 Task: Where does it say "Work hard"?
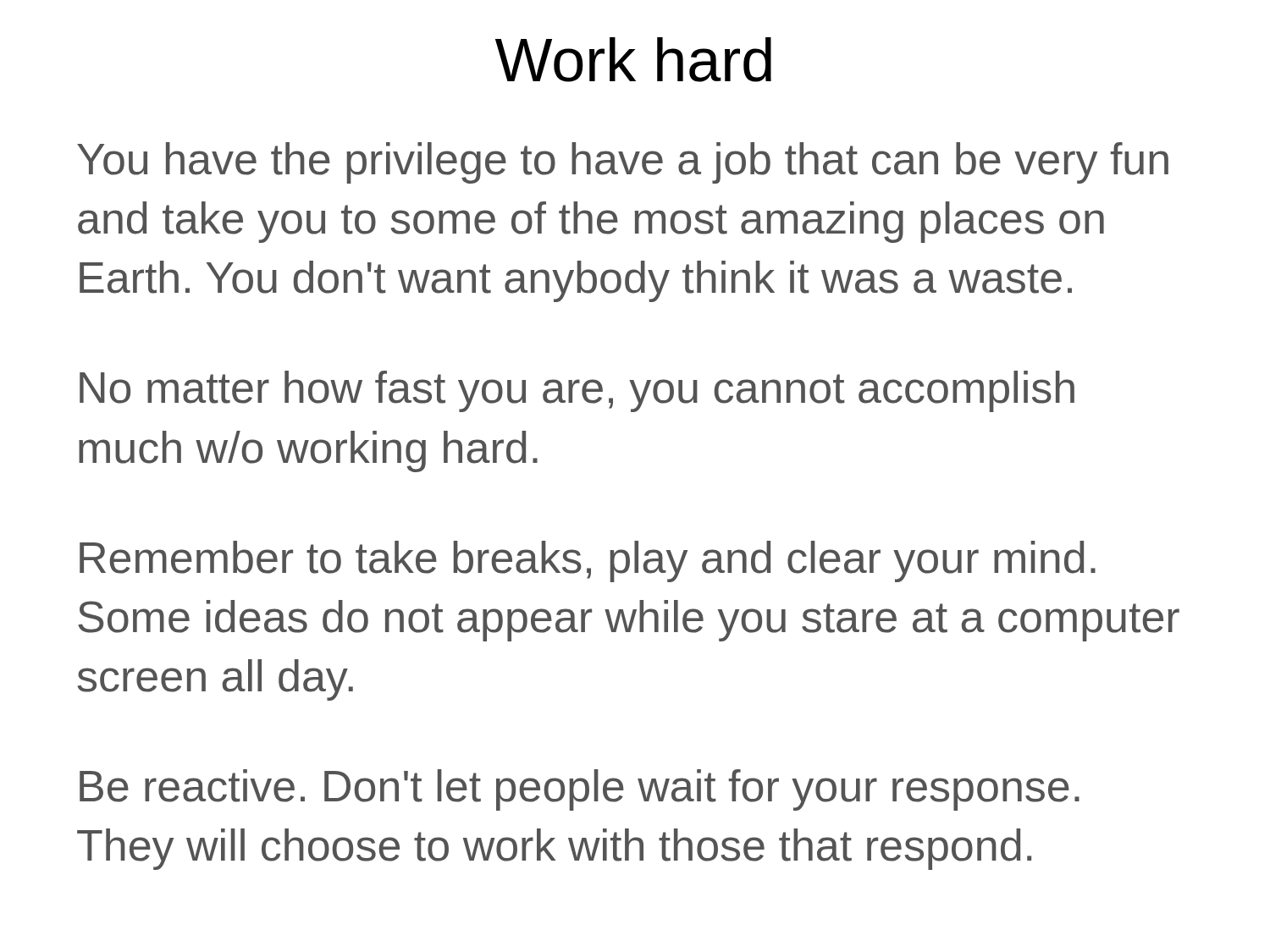[635, 60]
